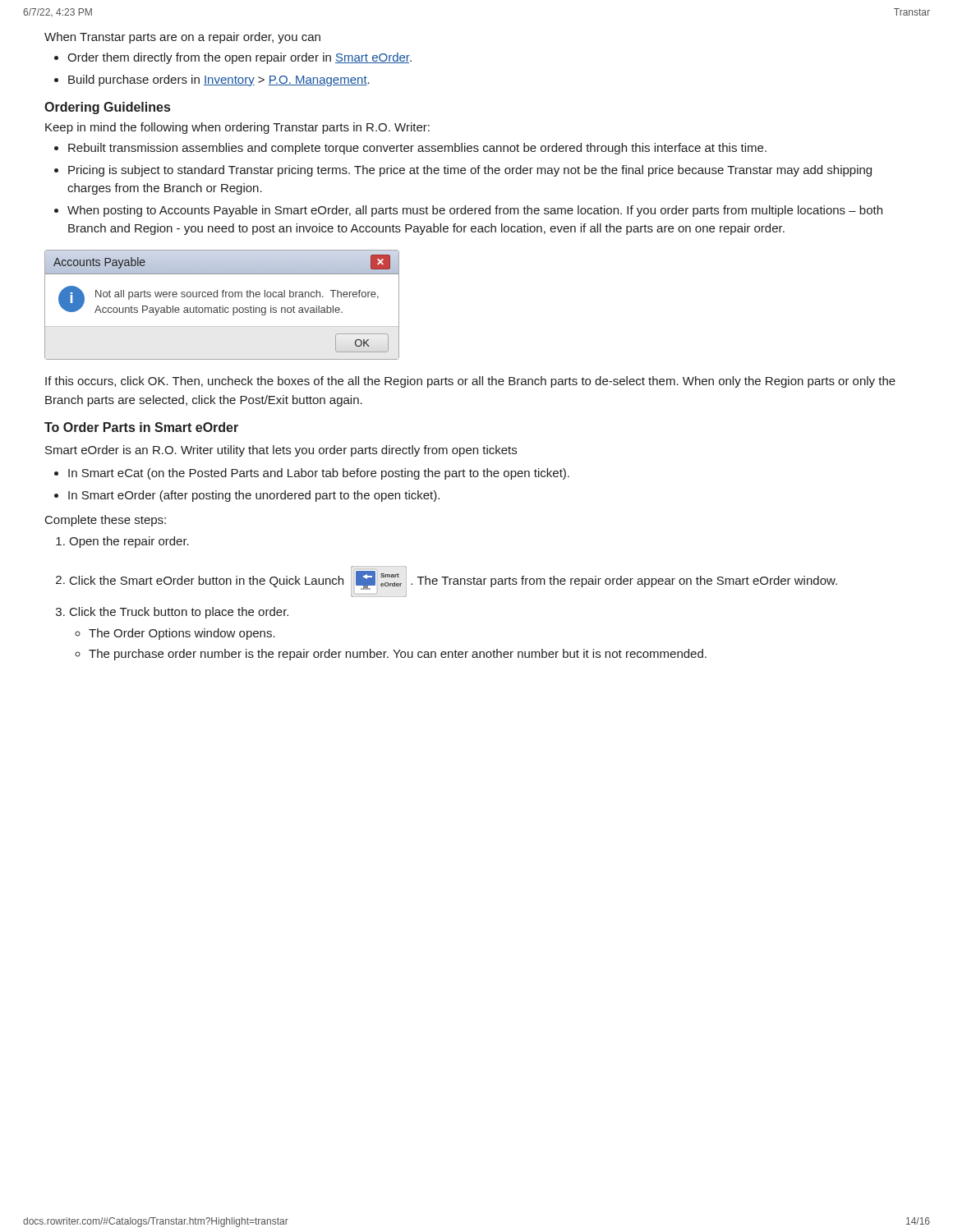The height and width of the screenshot is (1232, 953).
Task: Select the text starting "Rebuilt transmission assemblies and complete torque converter assemblies"
Action: 417,147
